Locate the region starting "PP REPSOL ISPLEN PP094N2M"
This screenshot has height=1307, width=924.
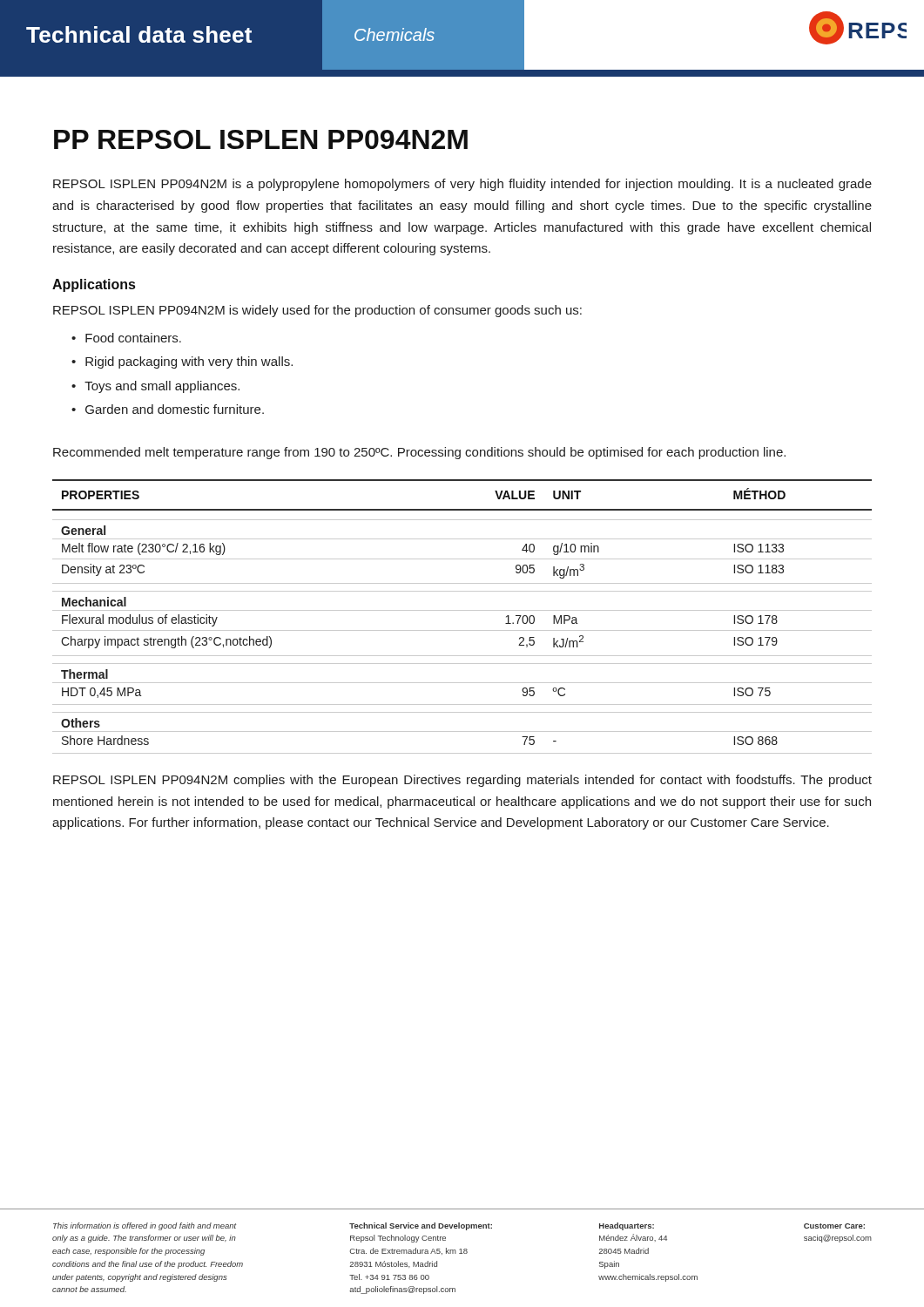click(261, 139)
